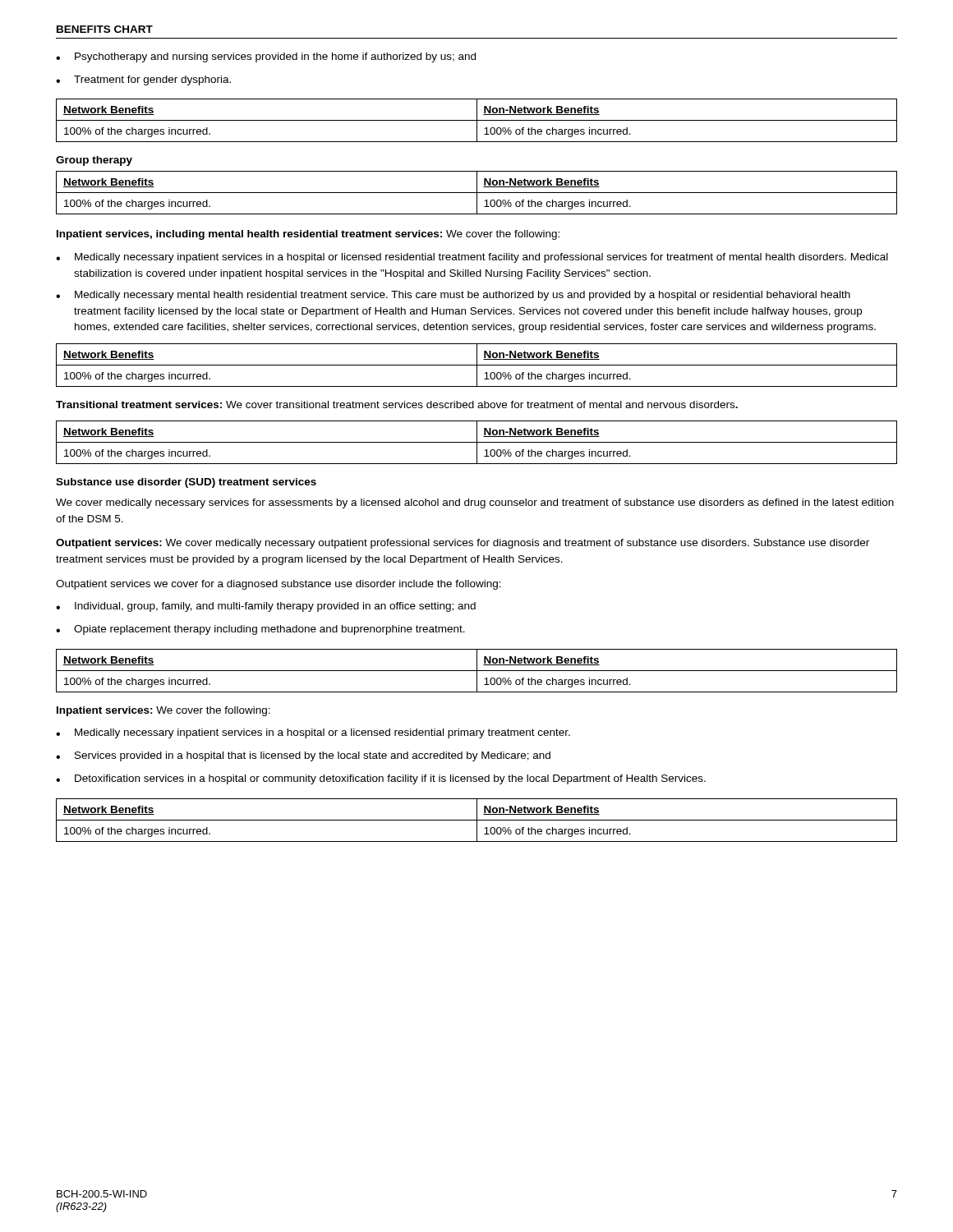Point to the block beginning "Transitional treatment services: We cover transitional"

[x=397, y=404]
